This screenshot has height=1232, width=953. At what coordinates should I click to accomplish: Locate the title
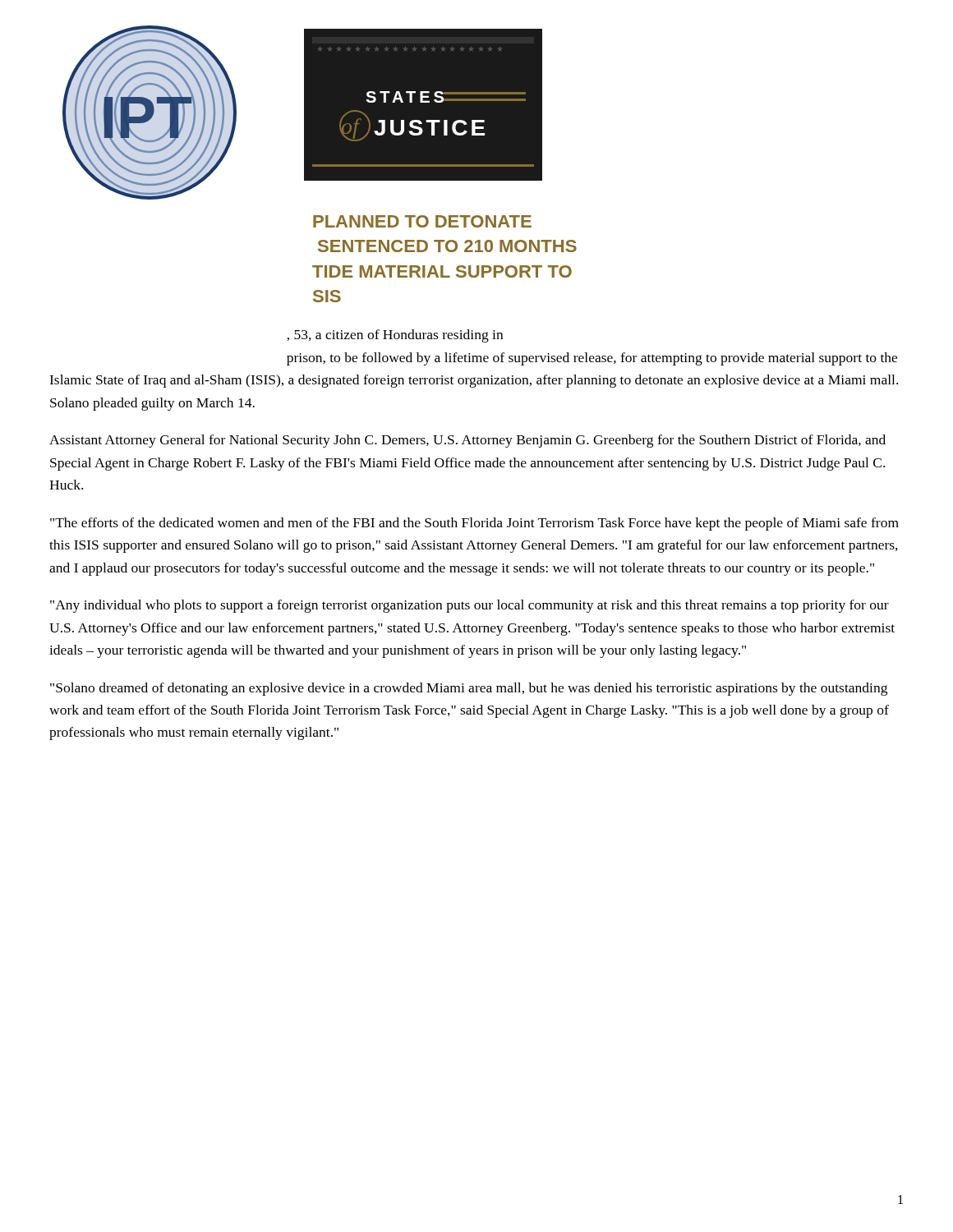(608, 259)
